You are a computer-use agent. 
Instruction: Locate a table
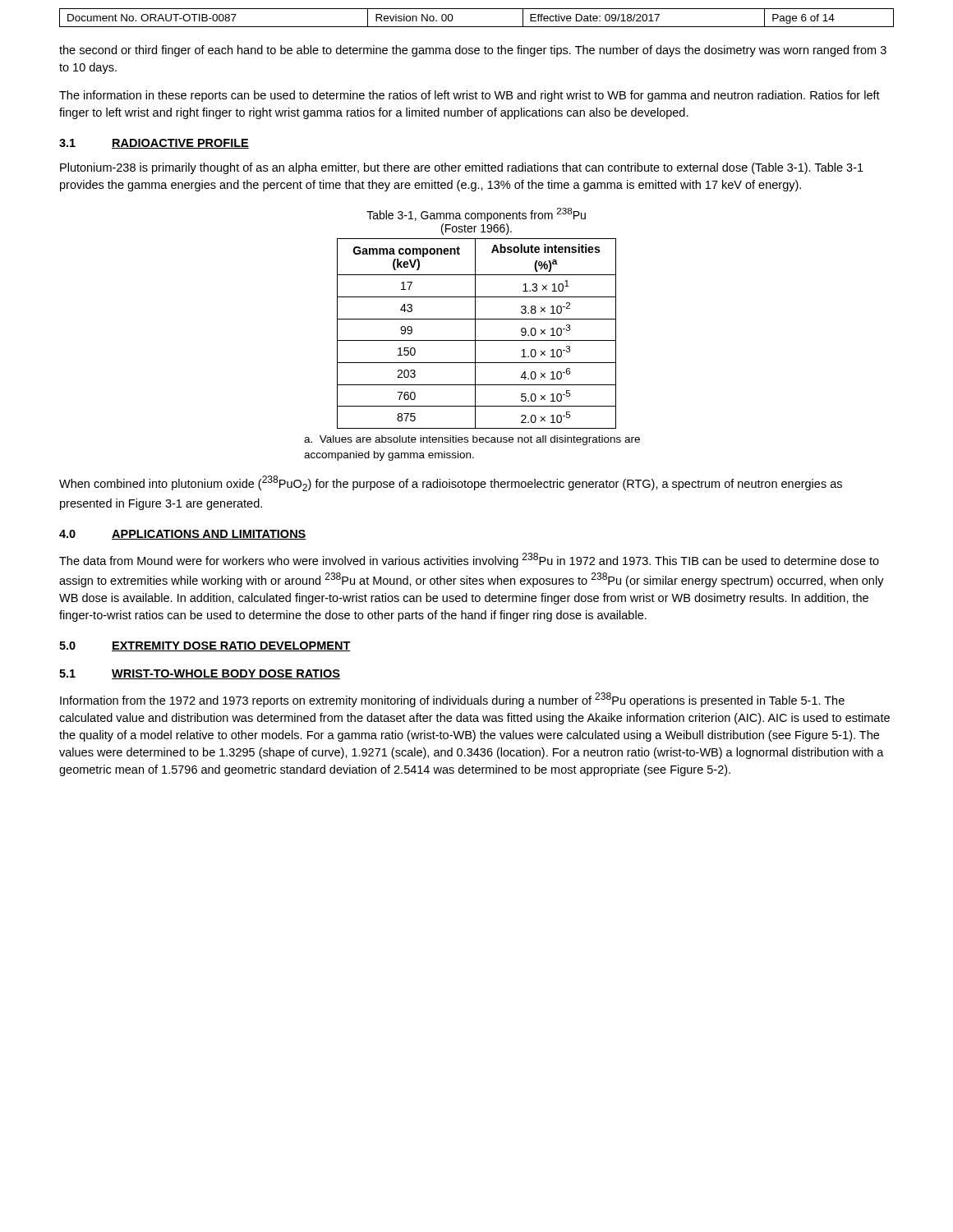[476, 333]
